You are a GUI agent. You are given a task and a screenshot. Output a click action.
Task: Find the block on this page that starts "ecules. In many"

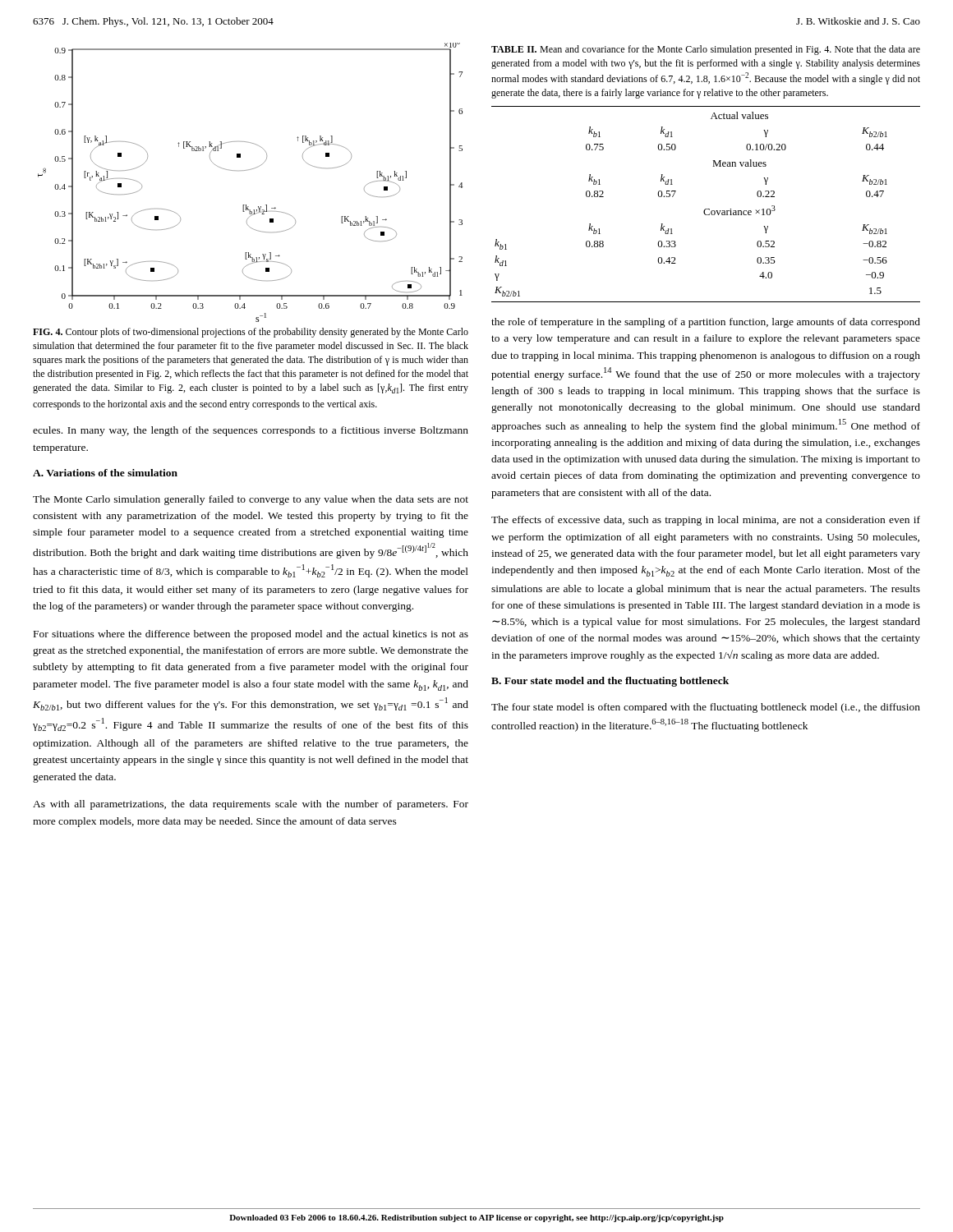click(x=251, y=439)
